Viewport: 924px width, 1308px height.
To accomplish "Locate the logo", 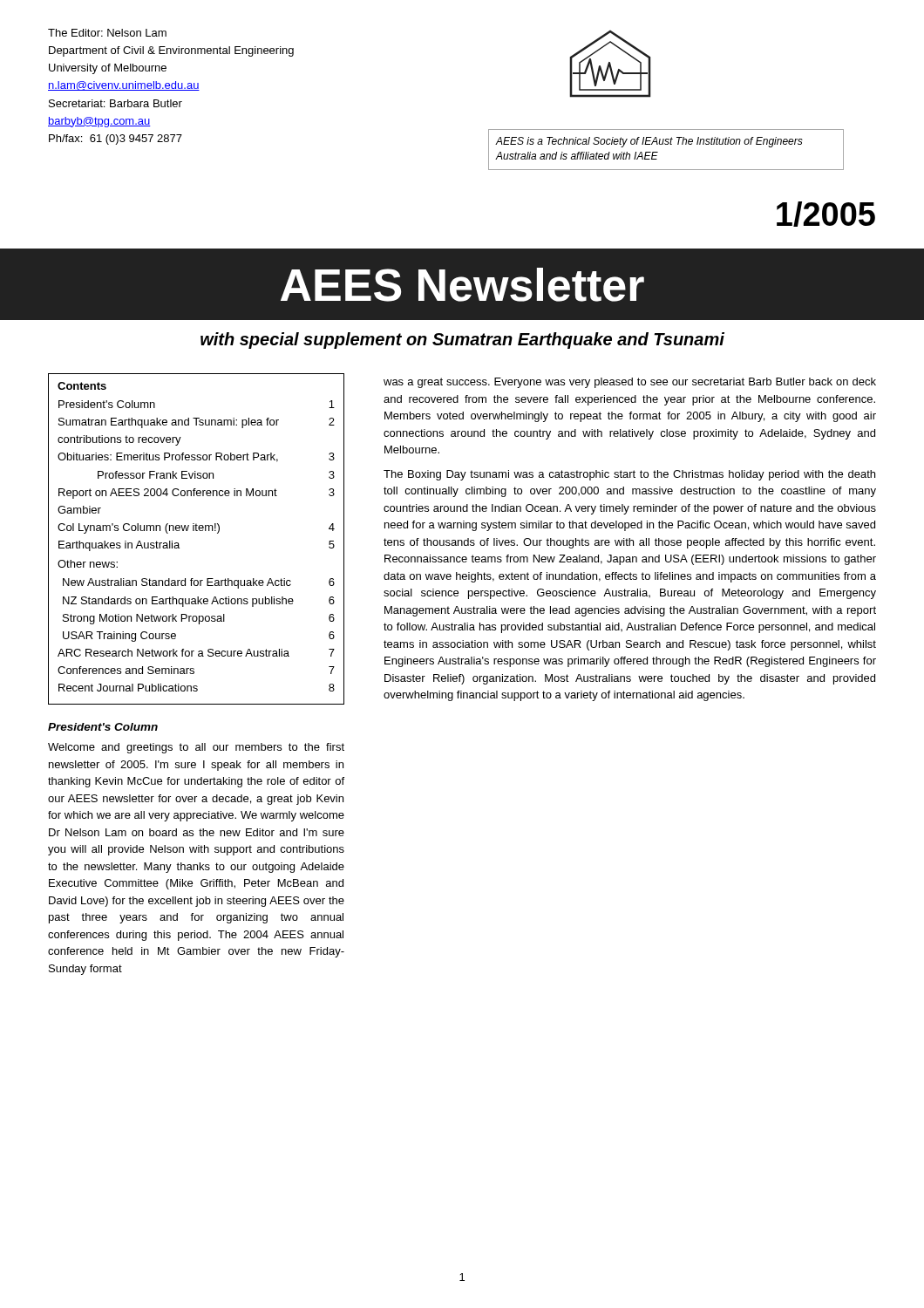I will [610, 65].
